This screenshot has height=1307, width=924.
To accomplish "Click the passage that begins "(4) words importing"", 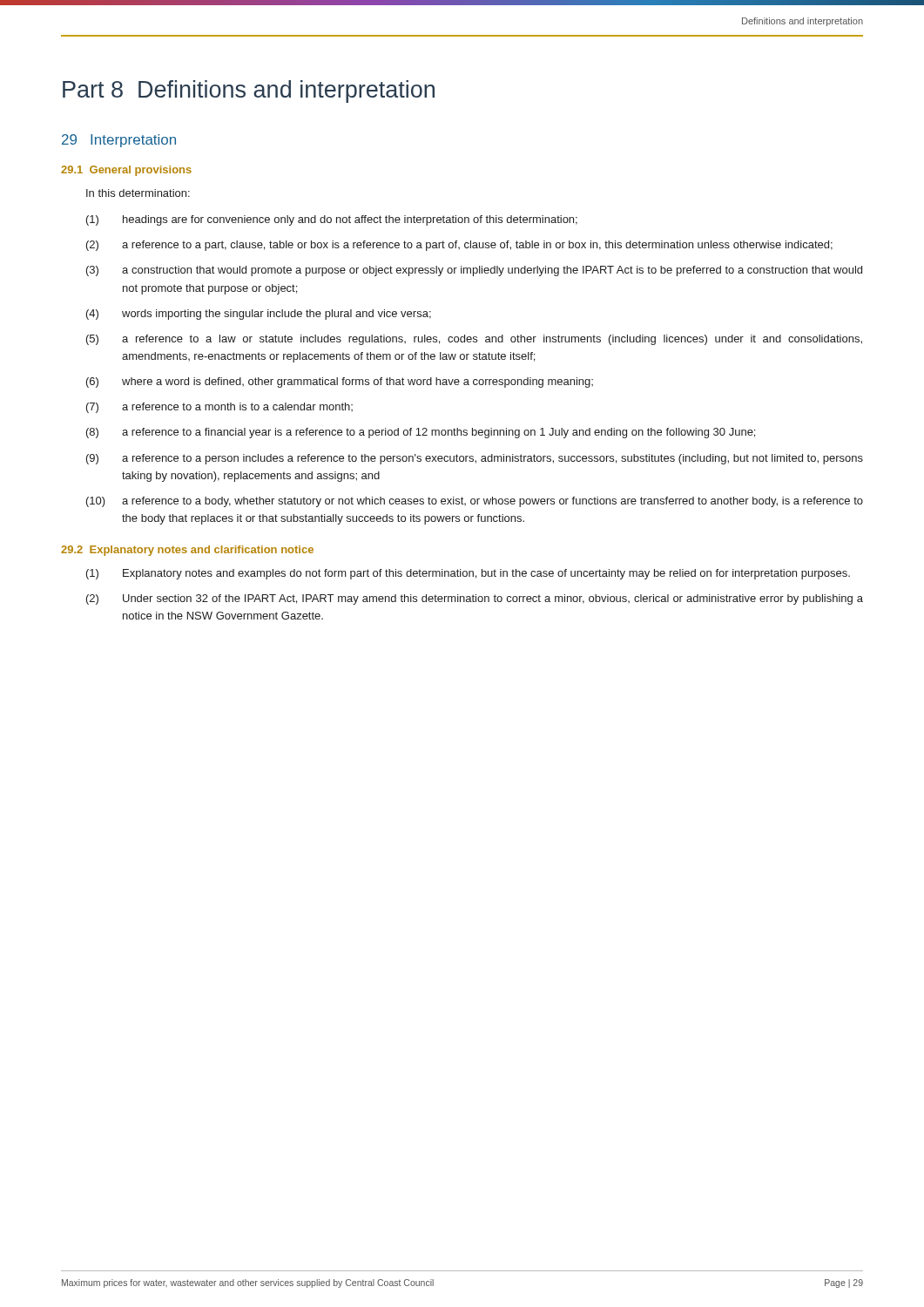I will click(259, 315).
